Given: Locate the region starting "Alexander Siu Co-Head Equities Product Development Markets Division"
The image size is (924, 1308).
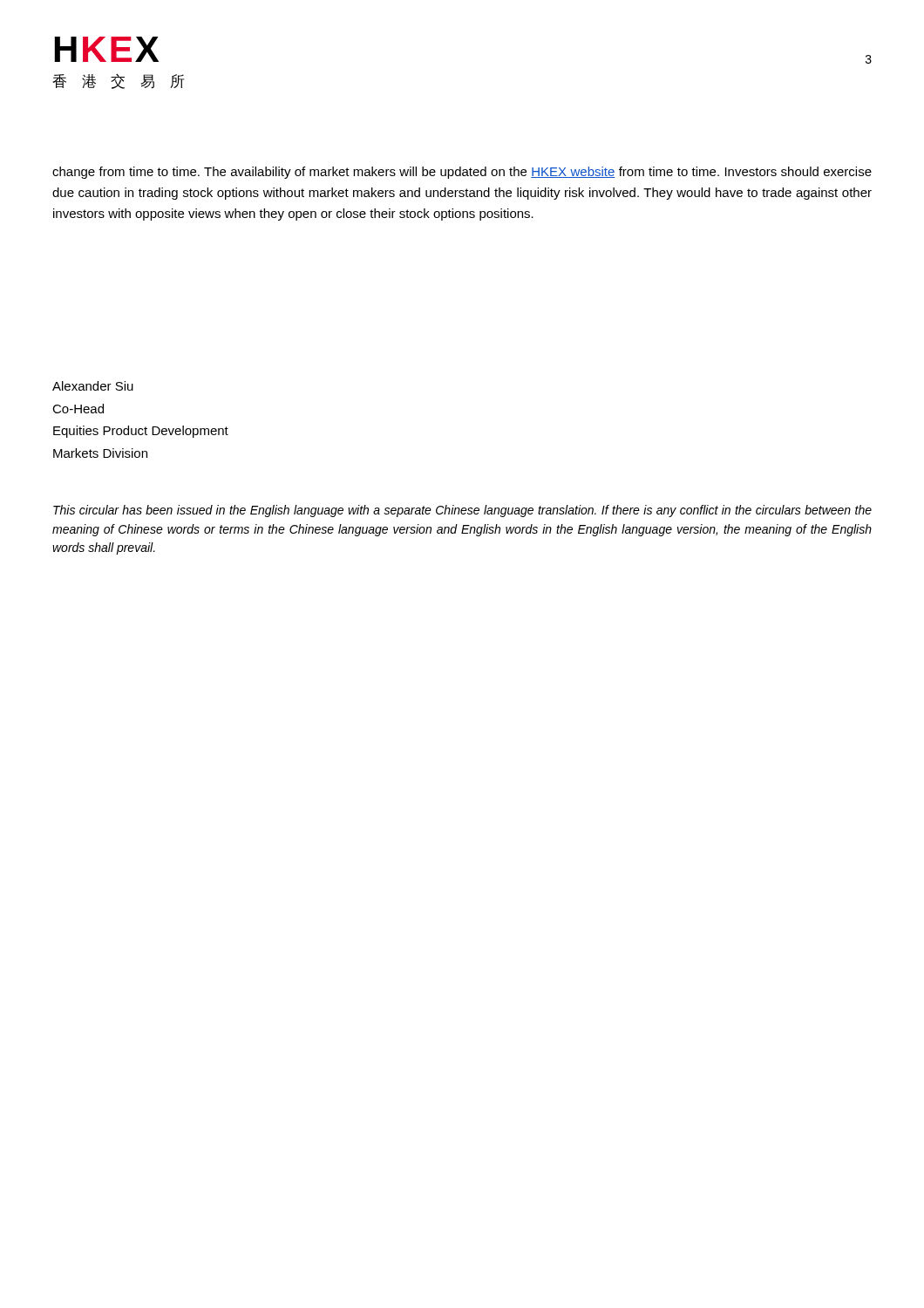Looking at the screenshot, I should [140, 419].
